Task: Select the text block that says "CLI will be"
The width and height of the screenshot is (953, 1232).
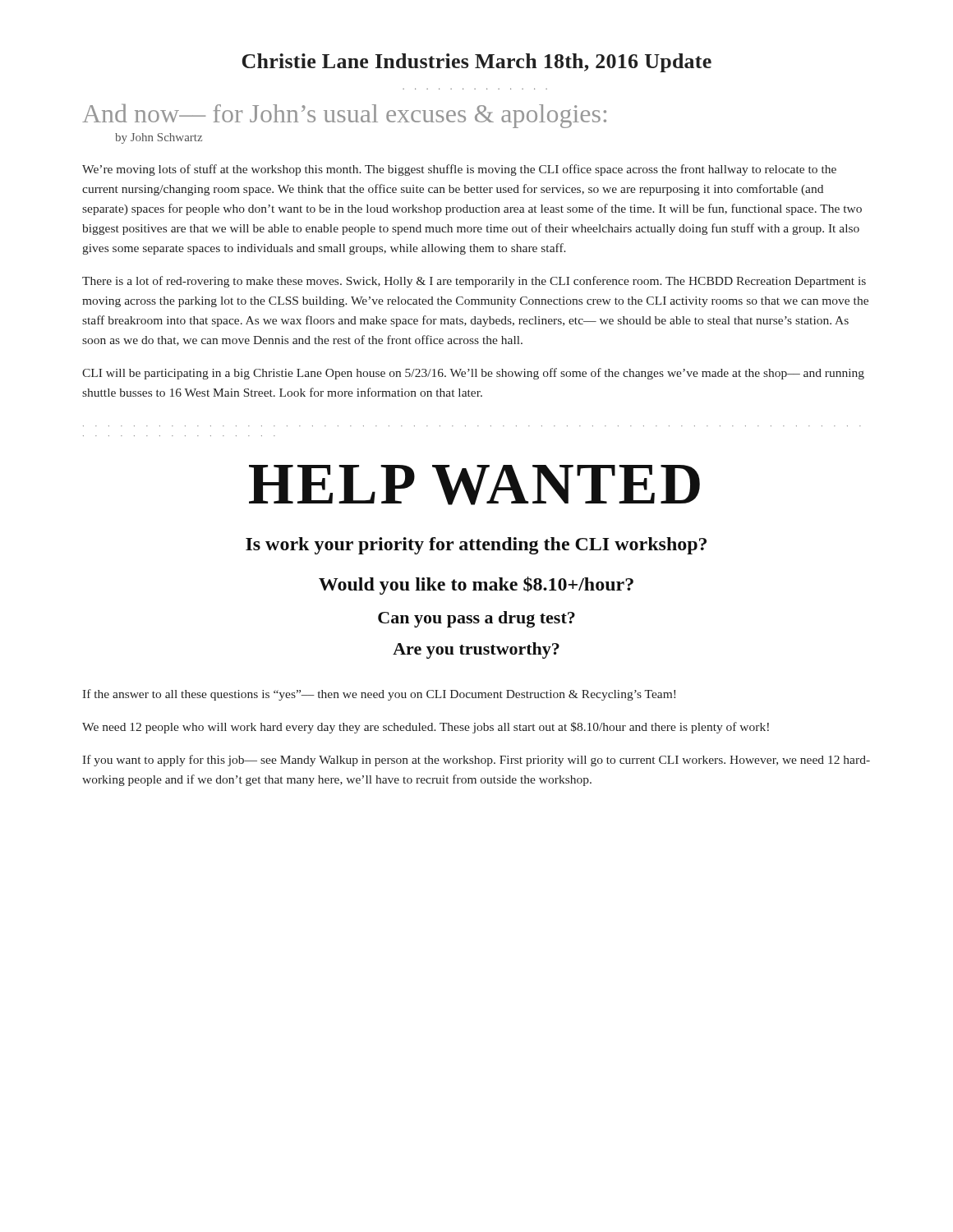Action: pyautogui.click(x=473, y=382)
